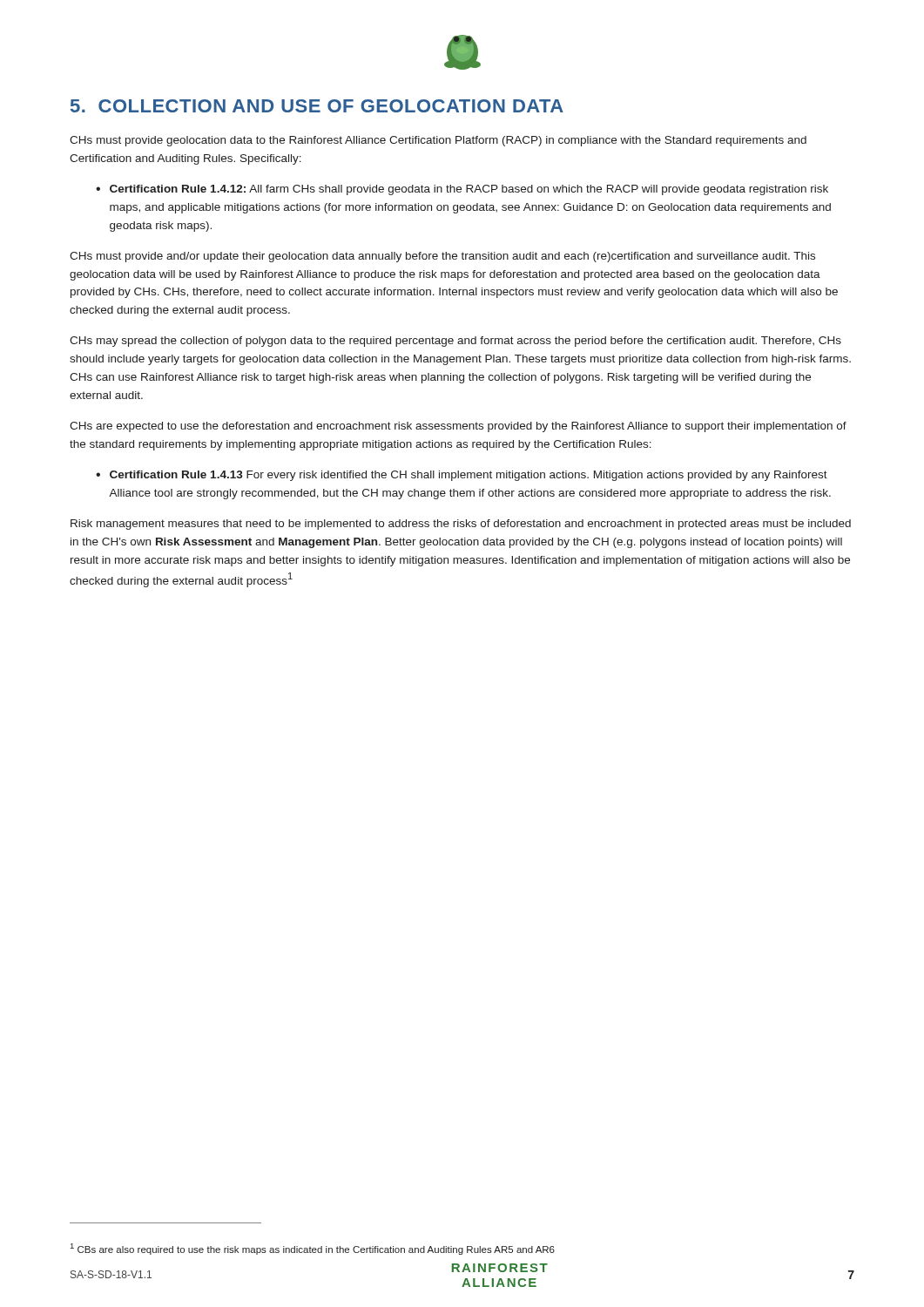Navigate to the block starting "CHs may spread"
Screen dimensions: 1307x924
(461, 368)
